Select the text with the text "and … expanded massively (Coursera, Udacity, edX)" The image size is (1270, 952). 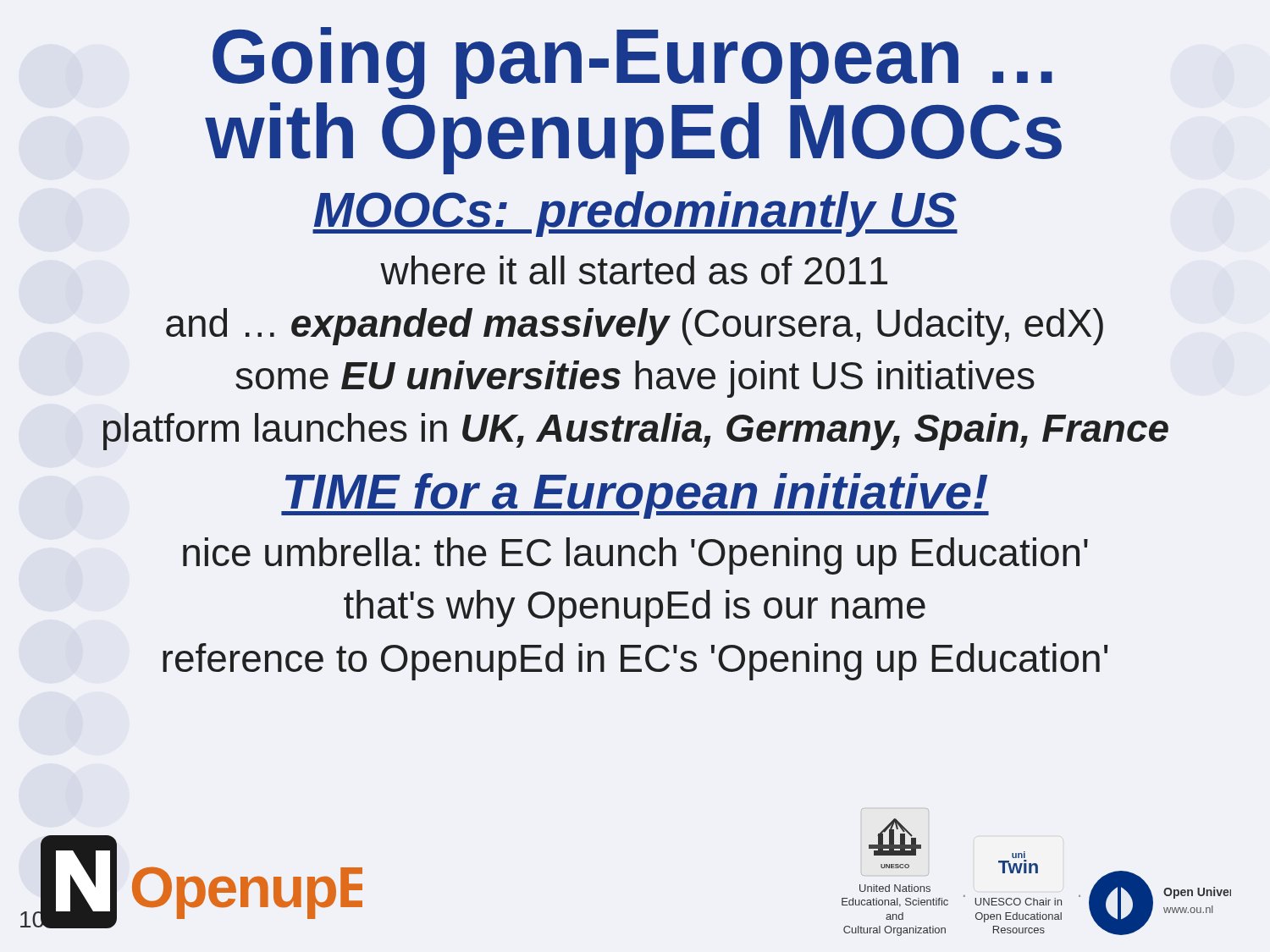point(635,323)
